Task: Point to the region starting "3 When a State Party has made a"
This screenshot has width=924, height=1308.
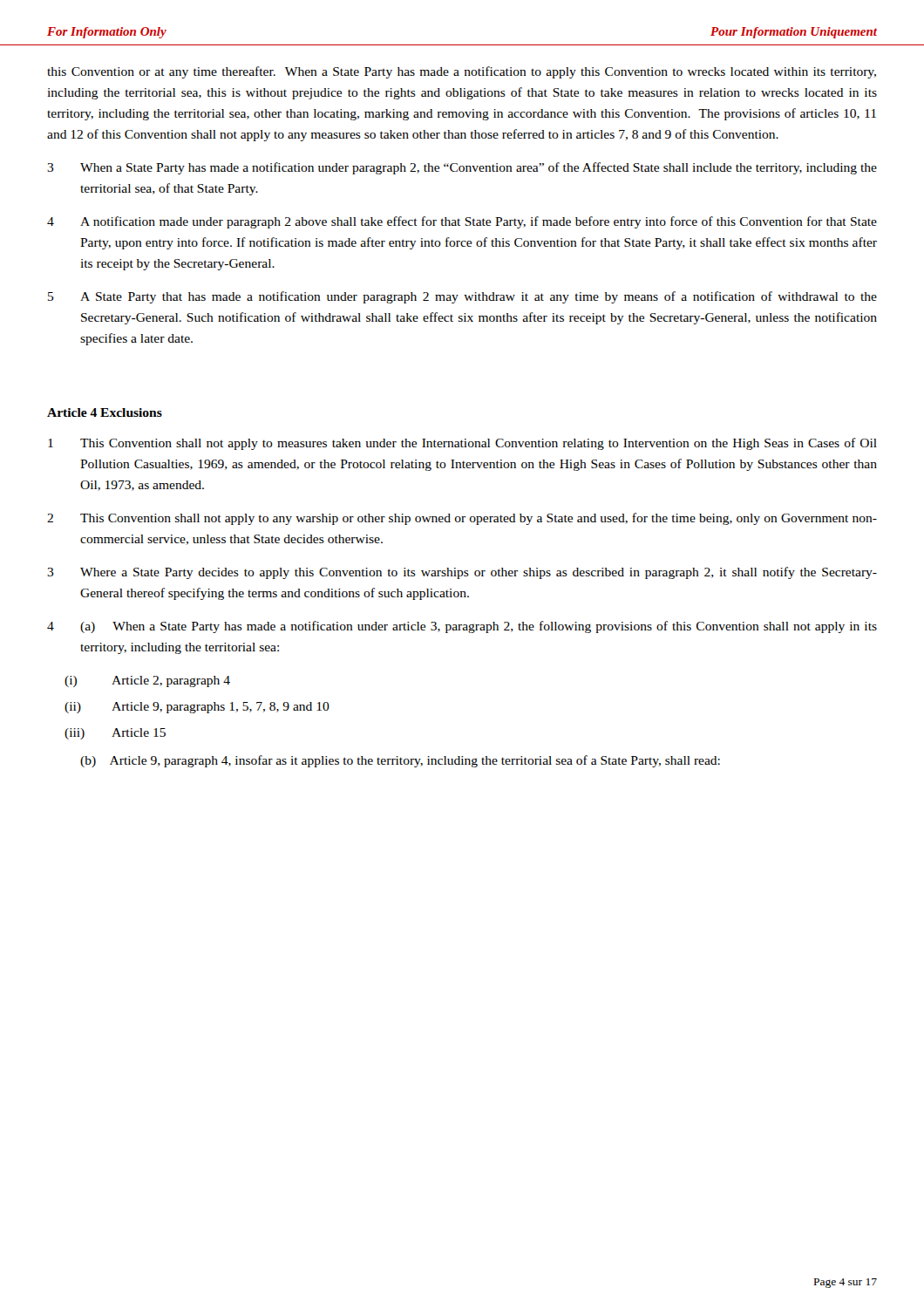Action: [462, 178]
